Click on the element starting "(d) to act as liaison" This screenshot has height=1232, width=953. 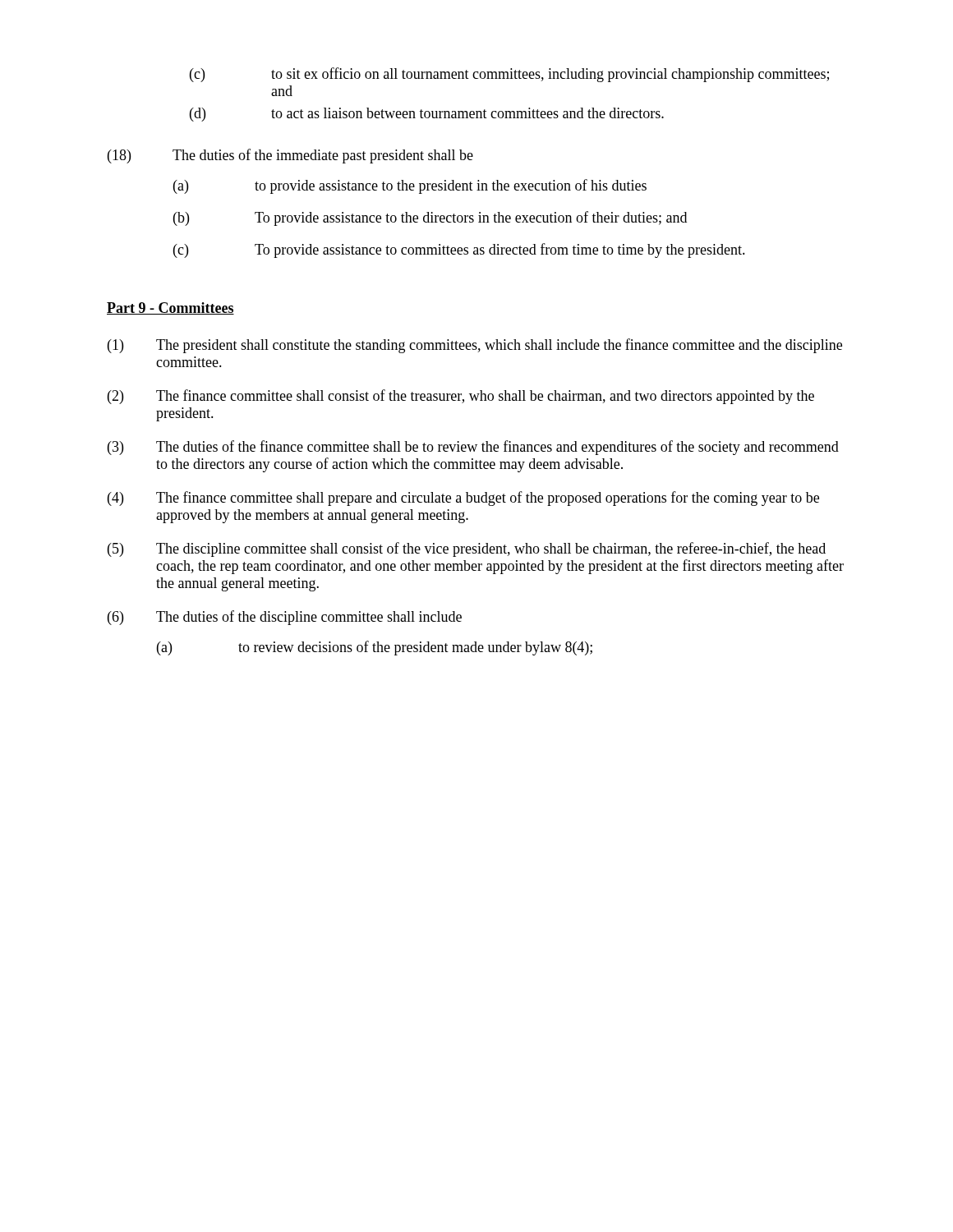tap(476, 114)
